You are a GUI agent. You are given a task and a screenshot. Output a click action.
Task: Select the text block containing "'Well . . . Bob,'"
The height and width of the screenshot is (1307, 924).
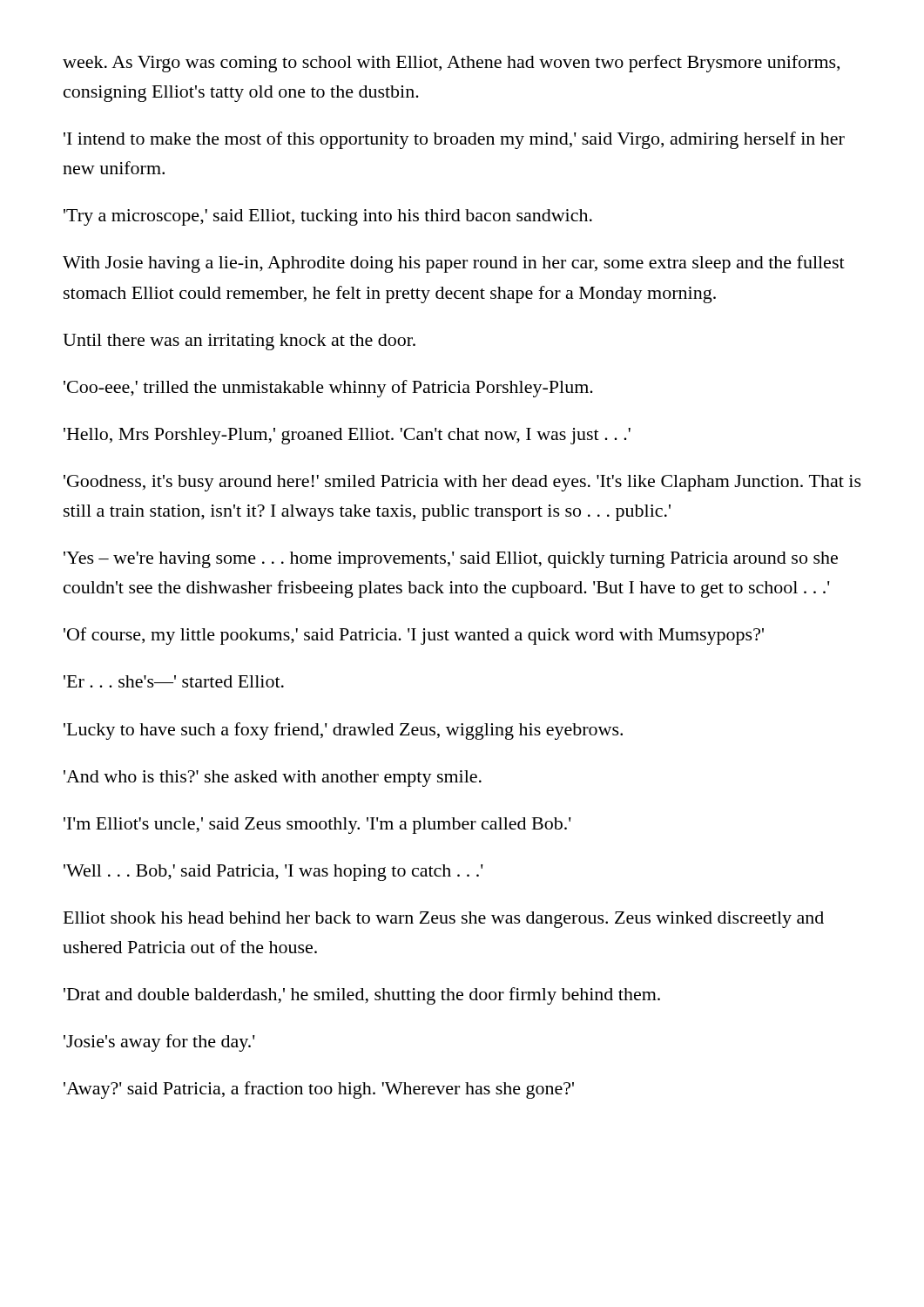pyautogui.click(x=273, y=870)
